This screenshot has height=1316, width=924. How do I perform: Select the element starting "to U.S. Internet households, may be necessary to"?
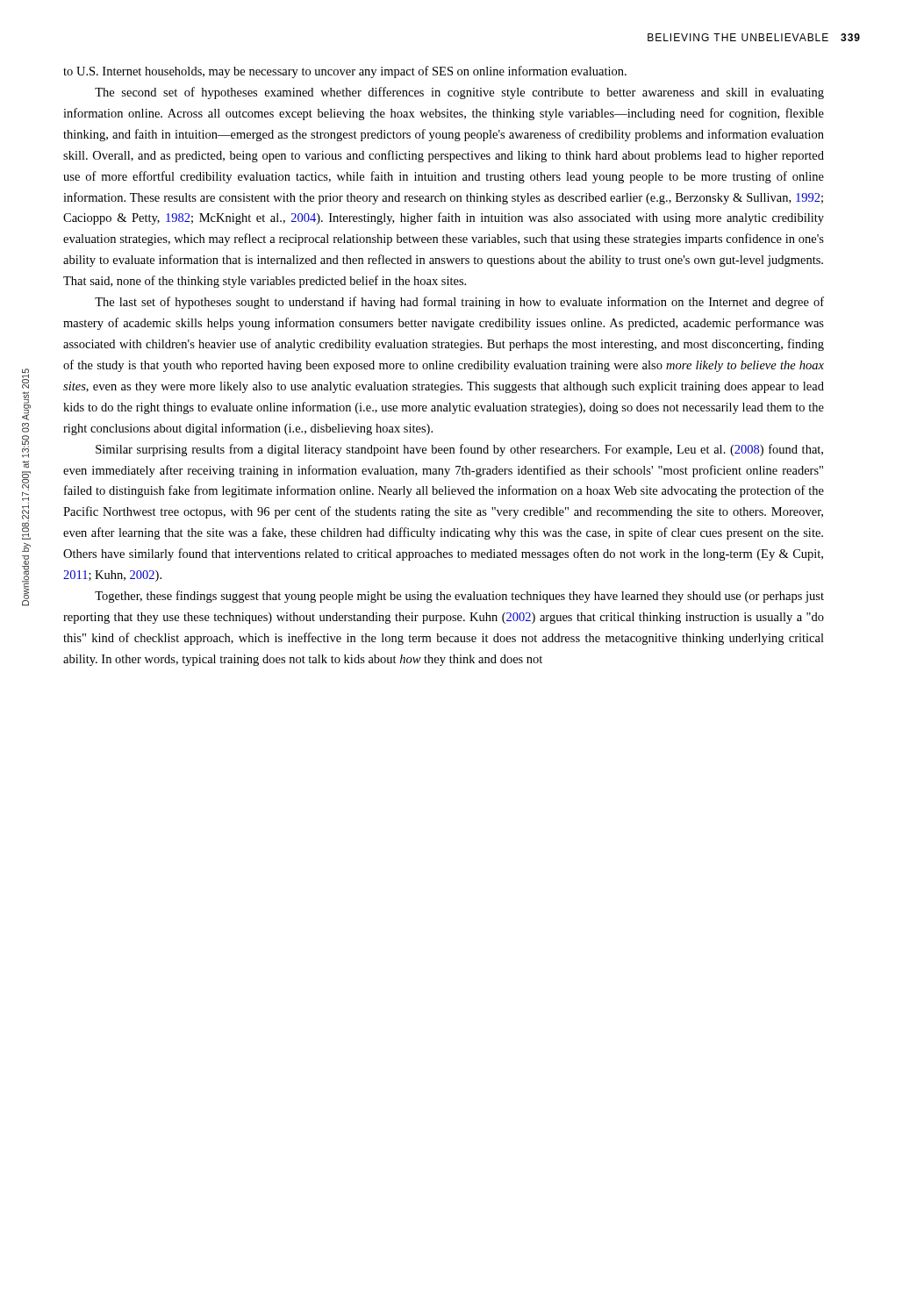pos(444,366)
